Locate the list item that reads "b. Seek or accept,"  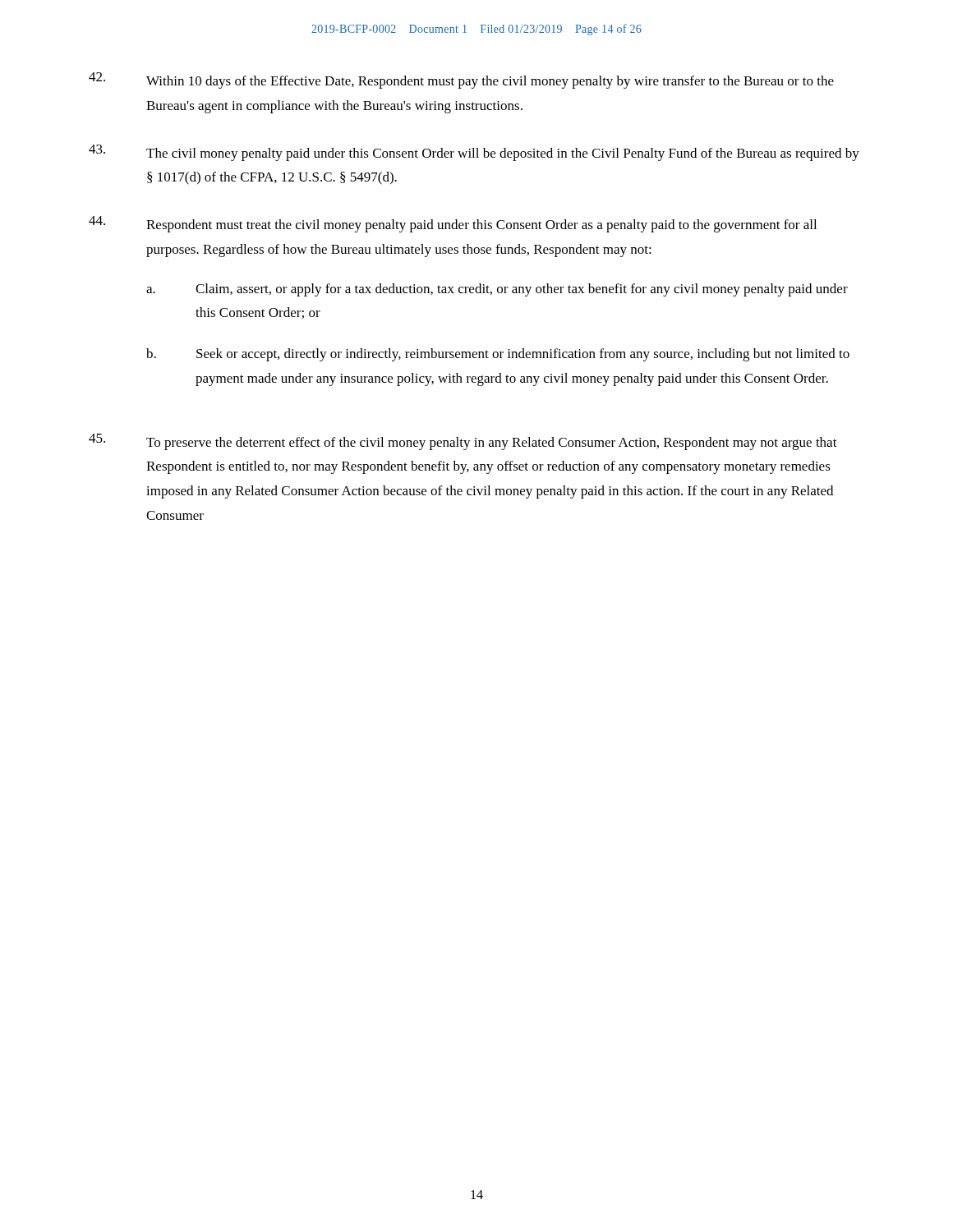505,366
